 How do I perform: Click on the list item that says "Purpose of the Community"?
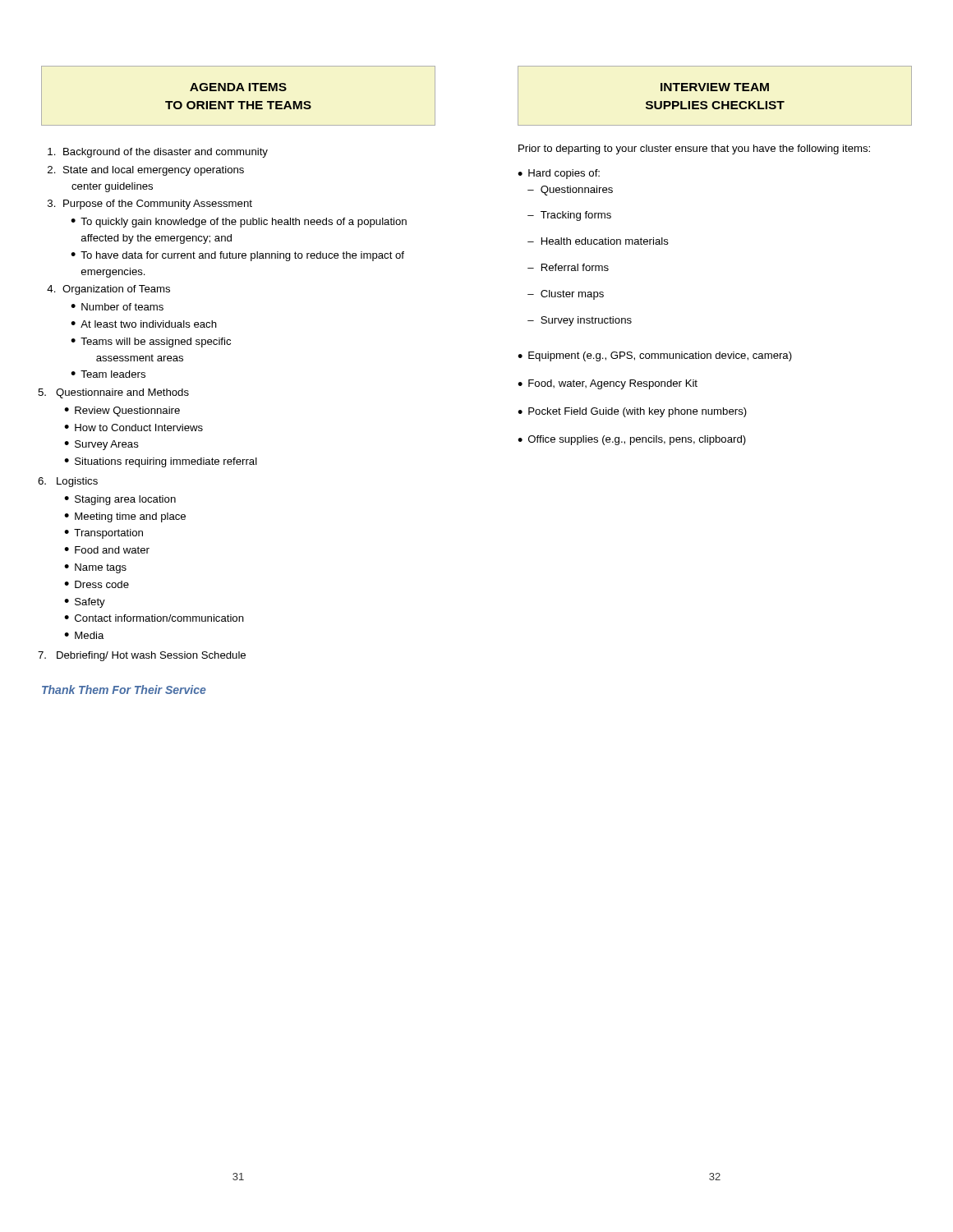click(158, 205)
